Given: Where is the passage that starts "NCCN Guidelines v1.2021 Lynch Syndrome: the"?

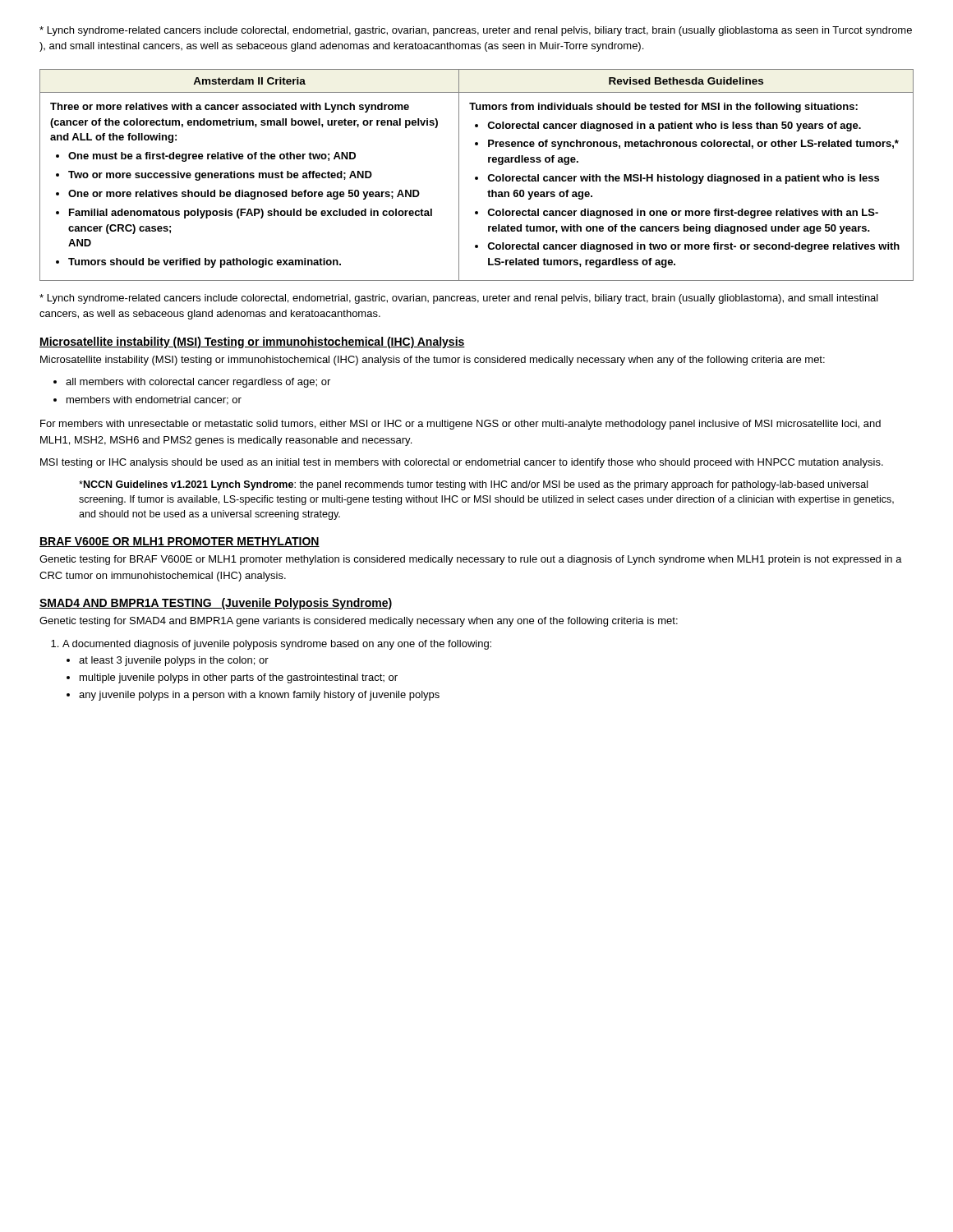Looking at the screenshot, I should [487, 499].
